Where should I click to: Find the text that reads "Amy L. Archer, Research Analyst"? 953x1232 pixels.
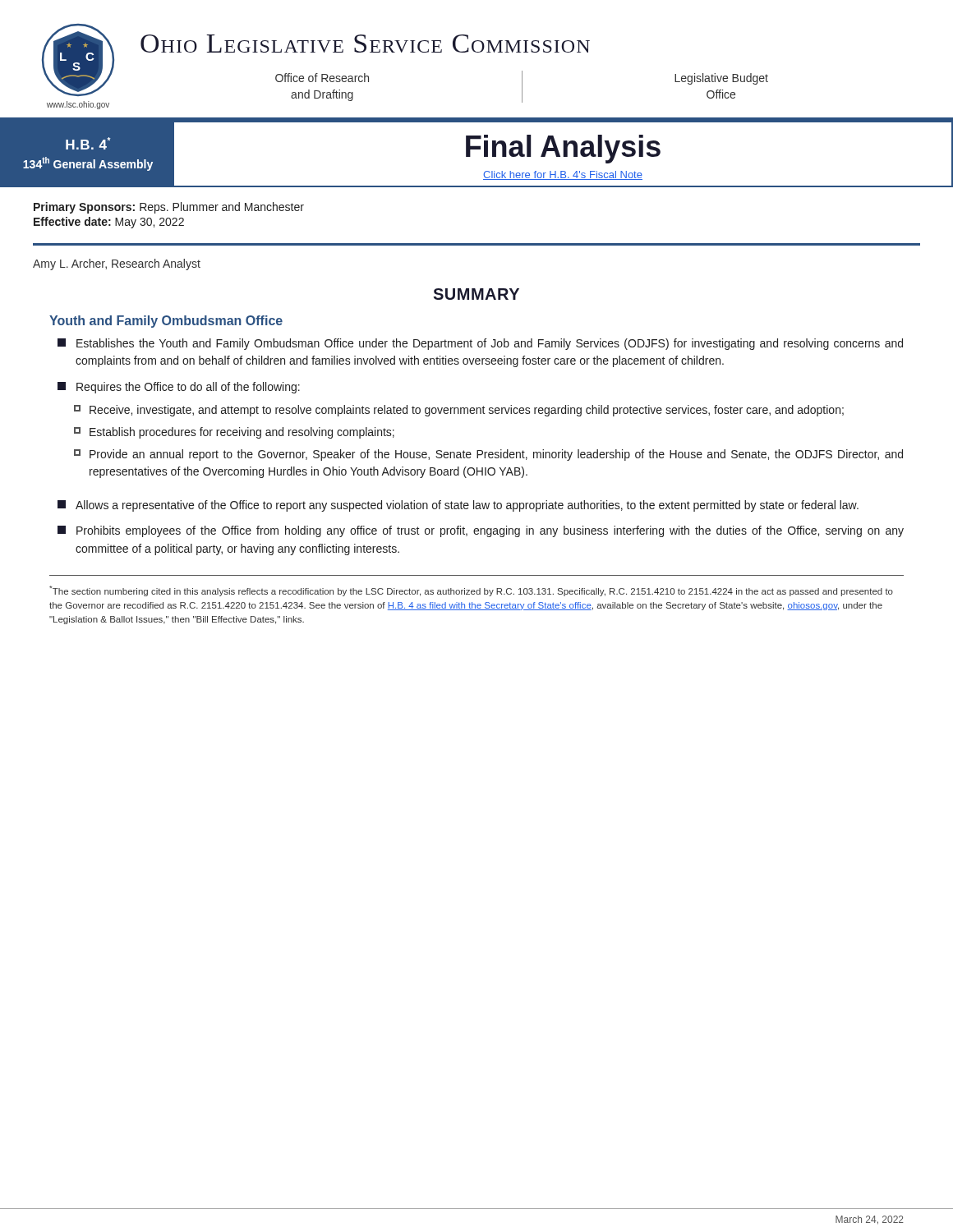(117, 263)
